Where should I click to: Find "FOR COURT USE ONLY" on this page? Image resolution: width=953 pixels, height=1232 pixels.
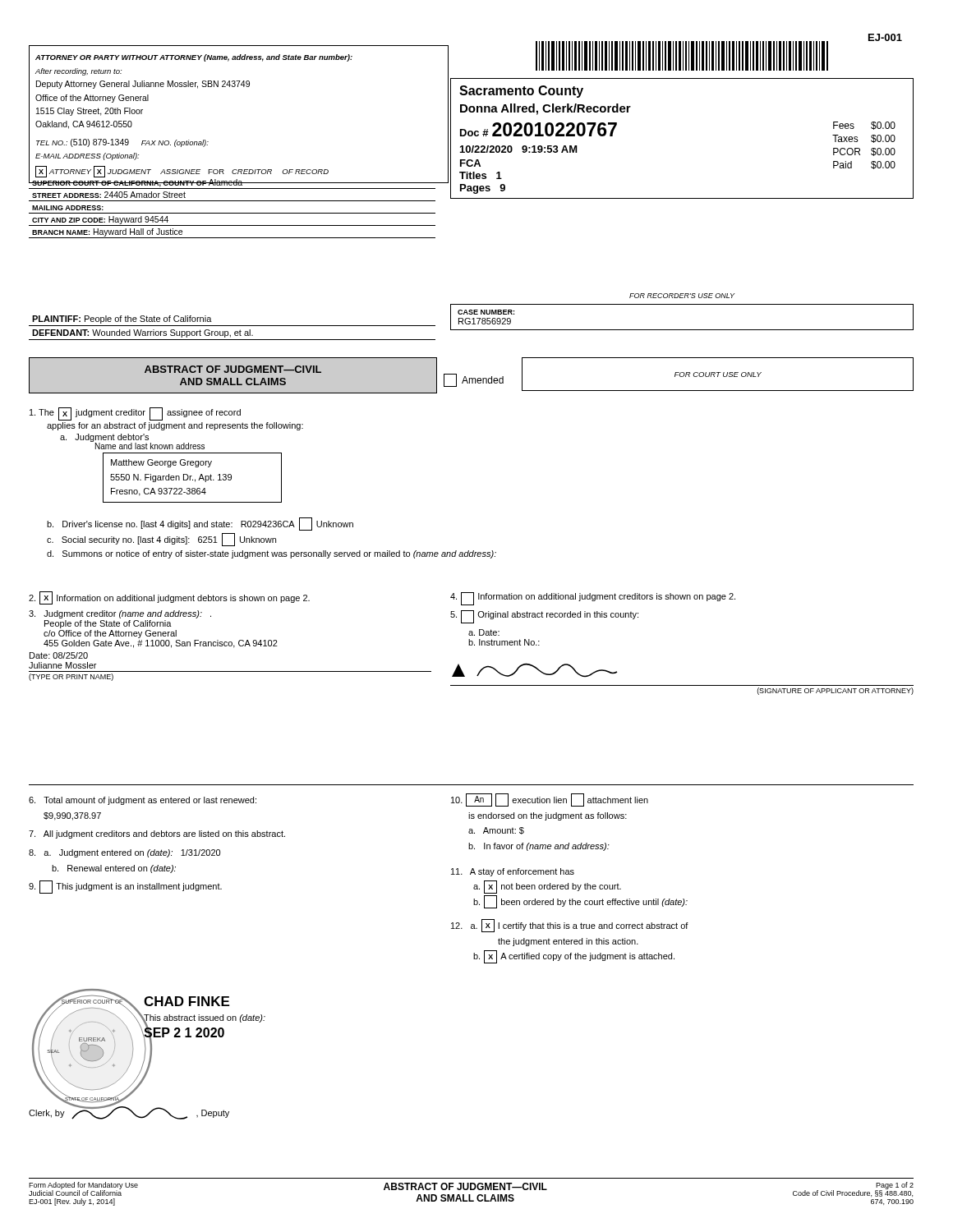[718, 374]
